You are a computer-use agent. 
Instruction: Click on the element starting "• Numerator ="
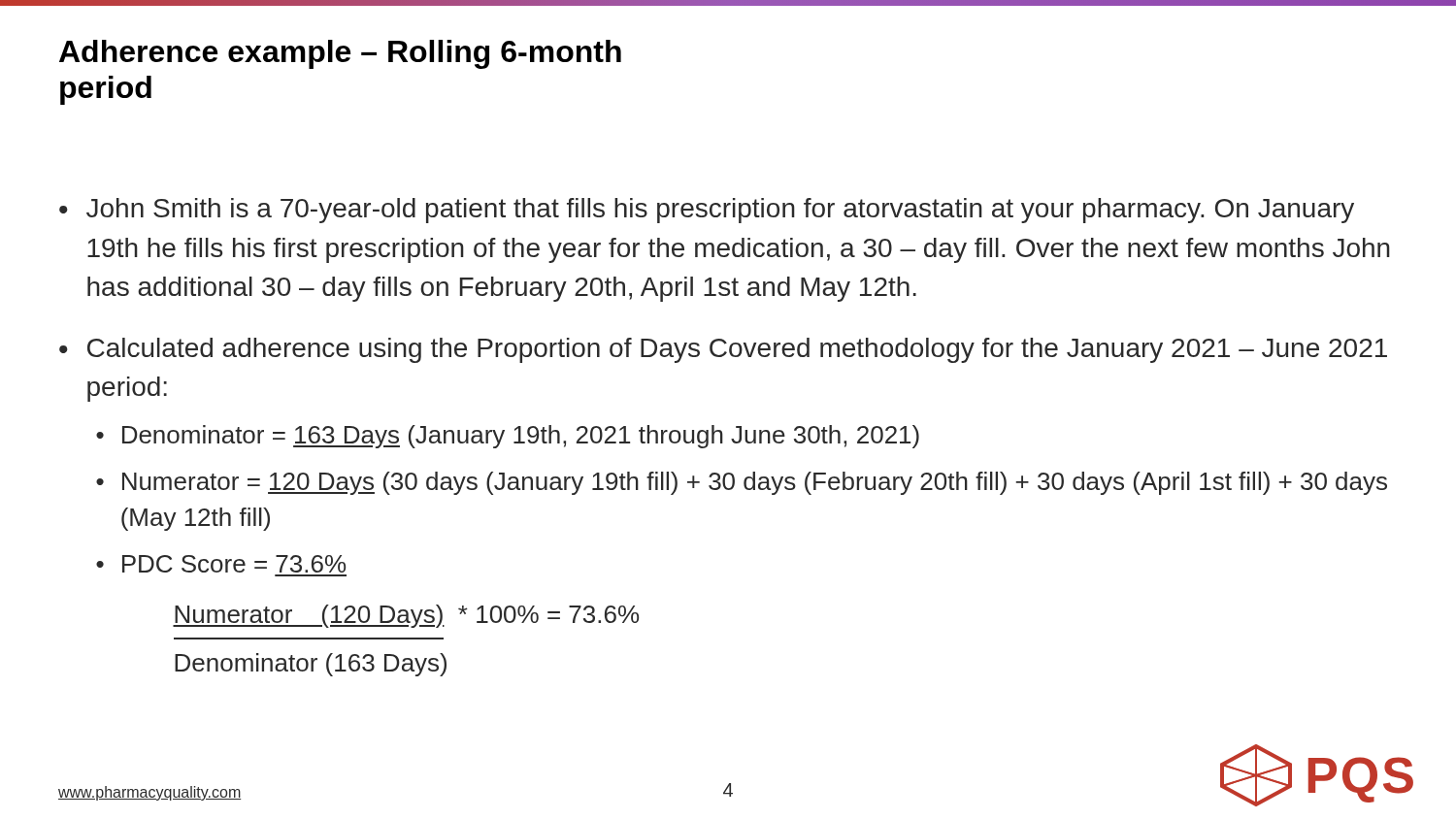click(747, 500)
